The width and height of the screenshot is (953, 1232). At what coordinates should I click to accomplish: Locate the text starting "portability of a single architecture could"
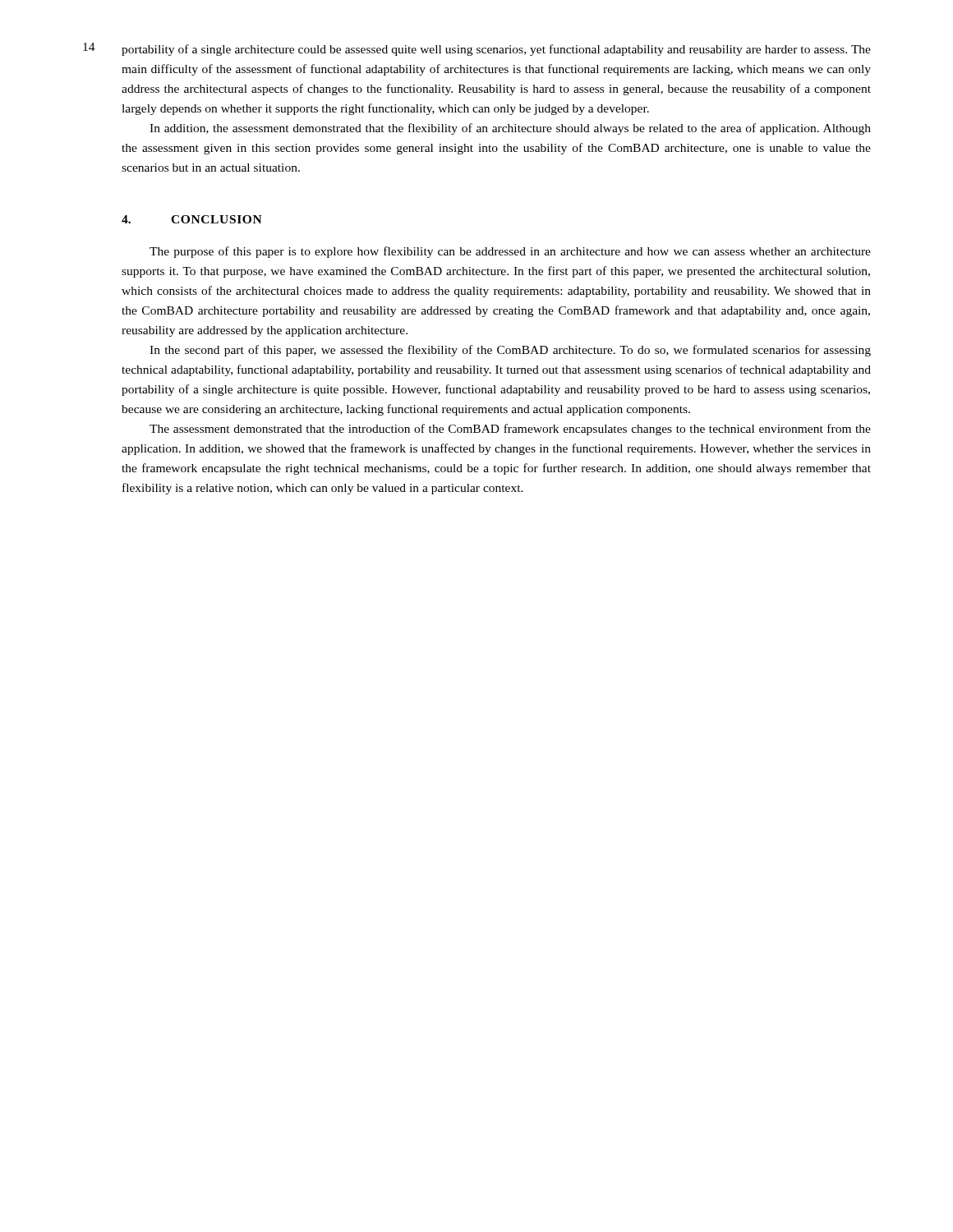[x=496, y=79]
